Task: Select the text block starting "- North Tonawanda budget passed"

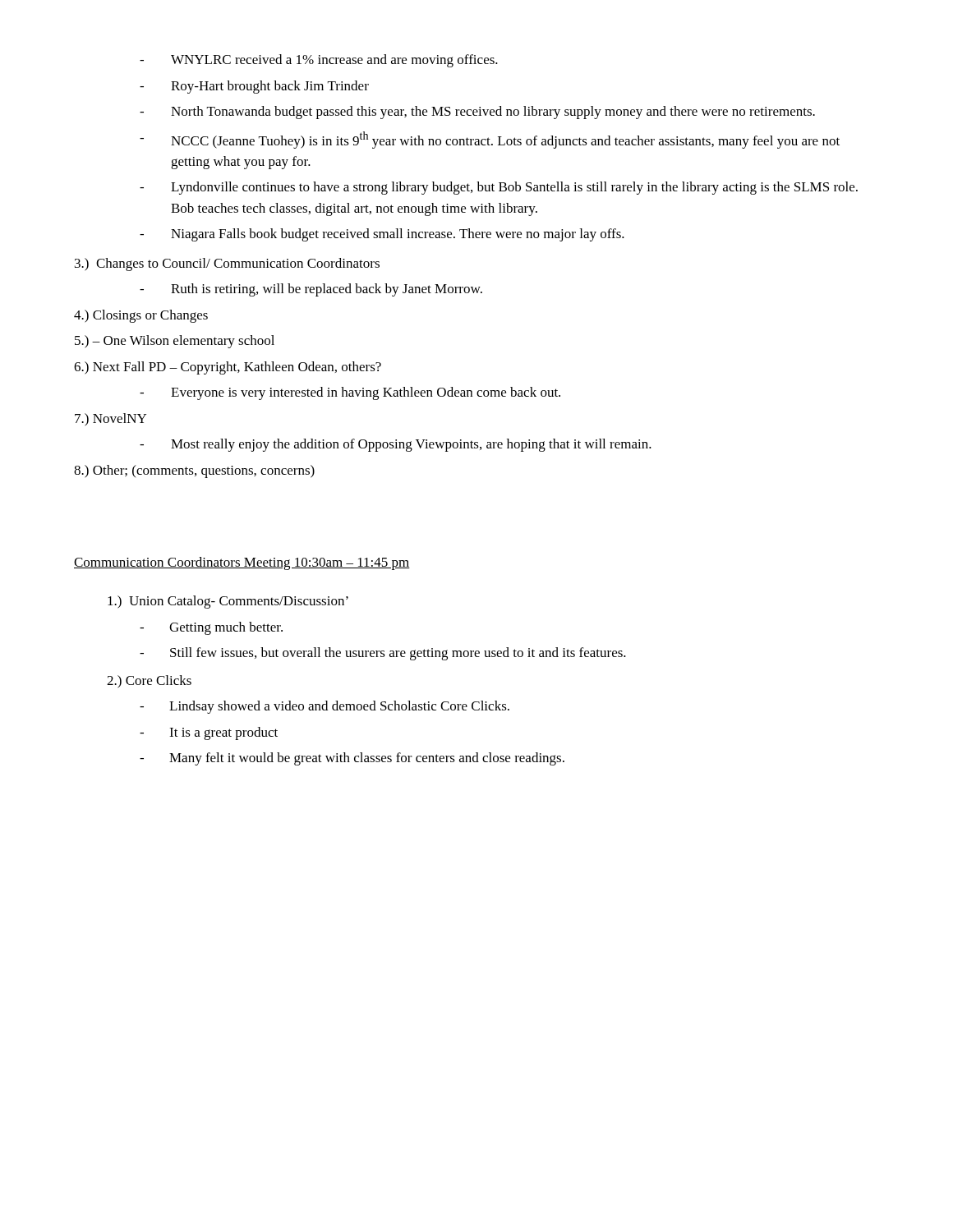Action: [476, 111]
